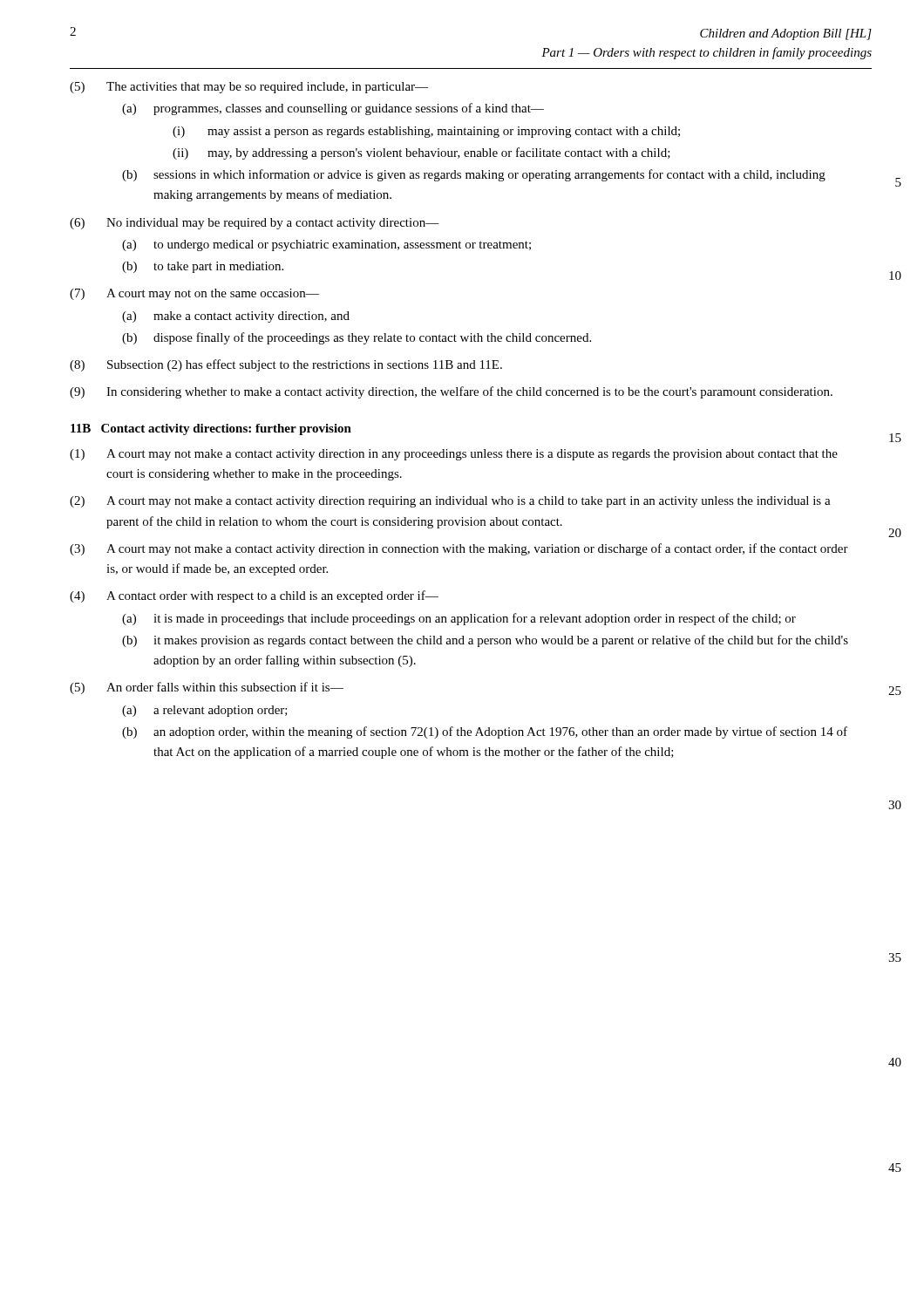Image resolution: width=924 pixels, height=1308 pixels.
Task: Click the passage that begins "(5) An order falls"
Action: coord(464,720)
